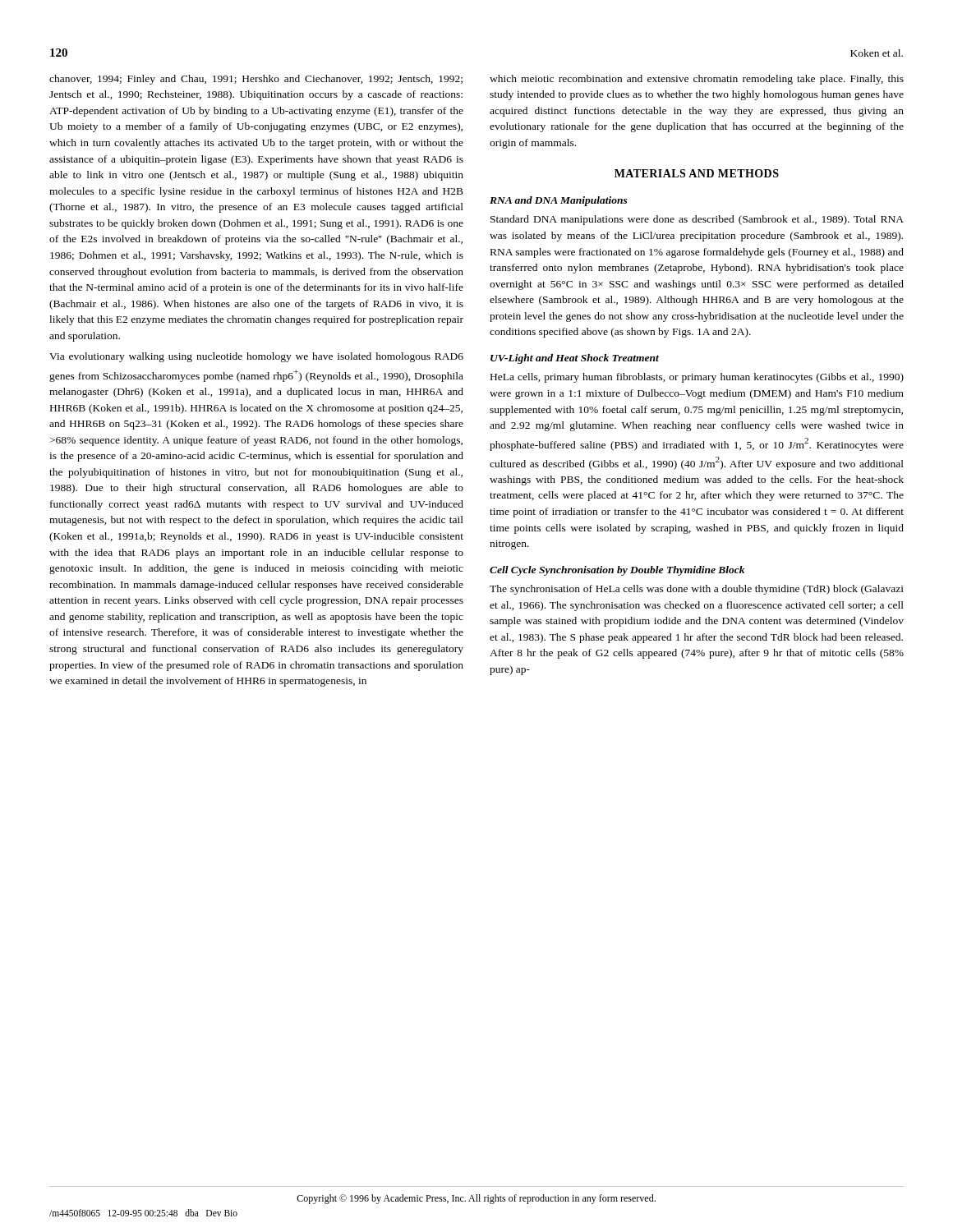
Task: Select the section header that says "MATERIALS AND METHODS"
Action: (697, 173)
